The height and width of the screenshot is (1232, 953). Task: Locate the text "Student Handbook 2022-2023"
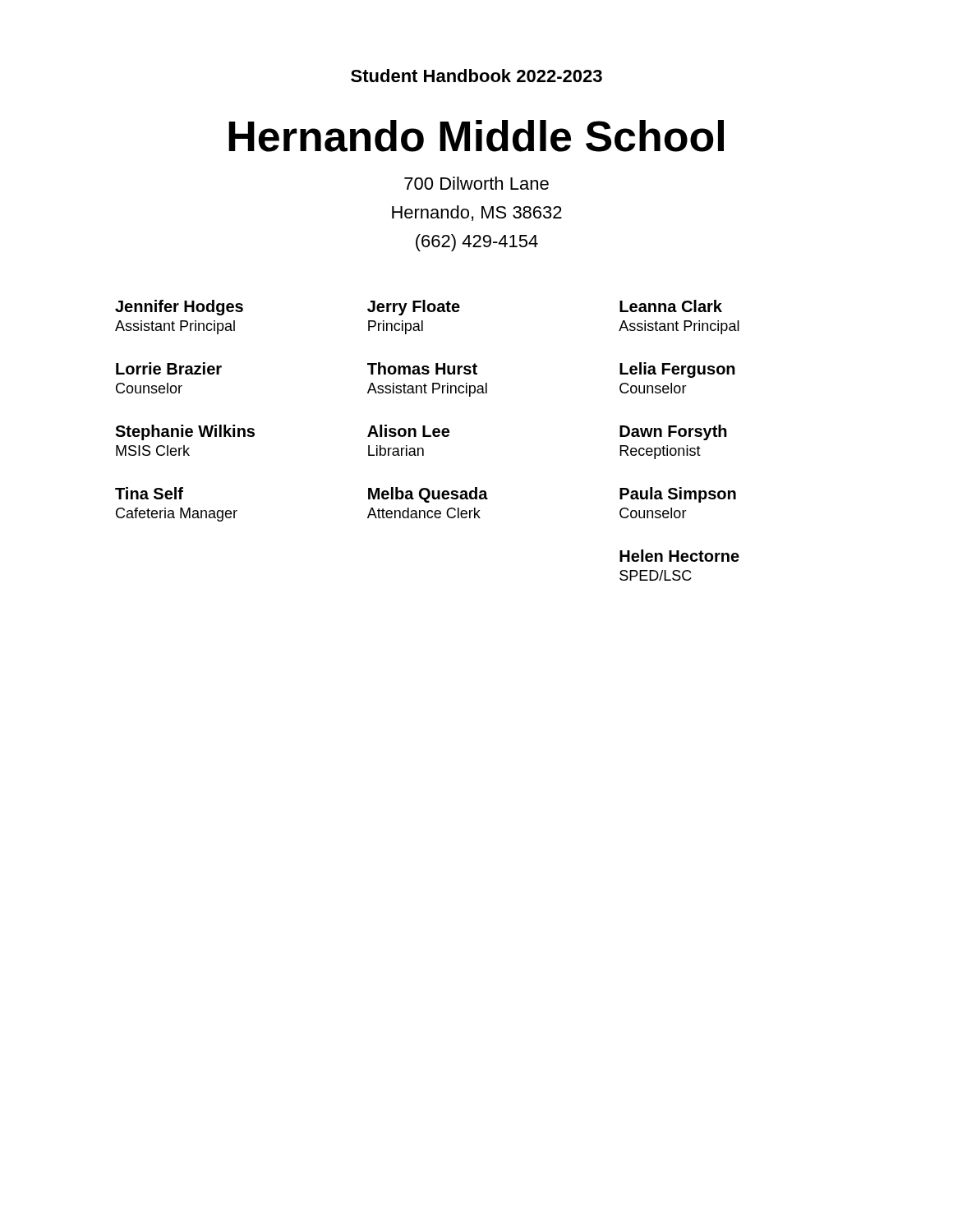click(x=476, y=76)
